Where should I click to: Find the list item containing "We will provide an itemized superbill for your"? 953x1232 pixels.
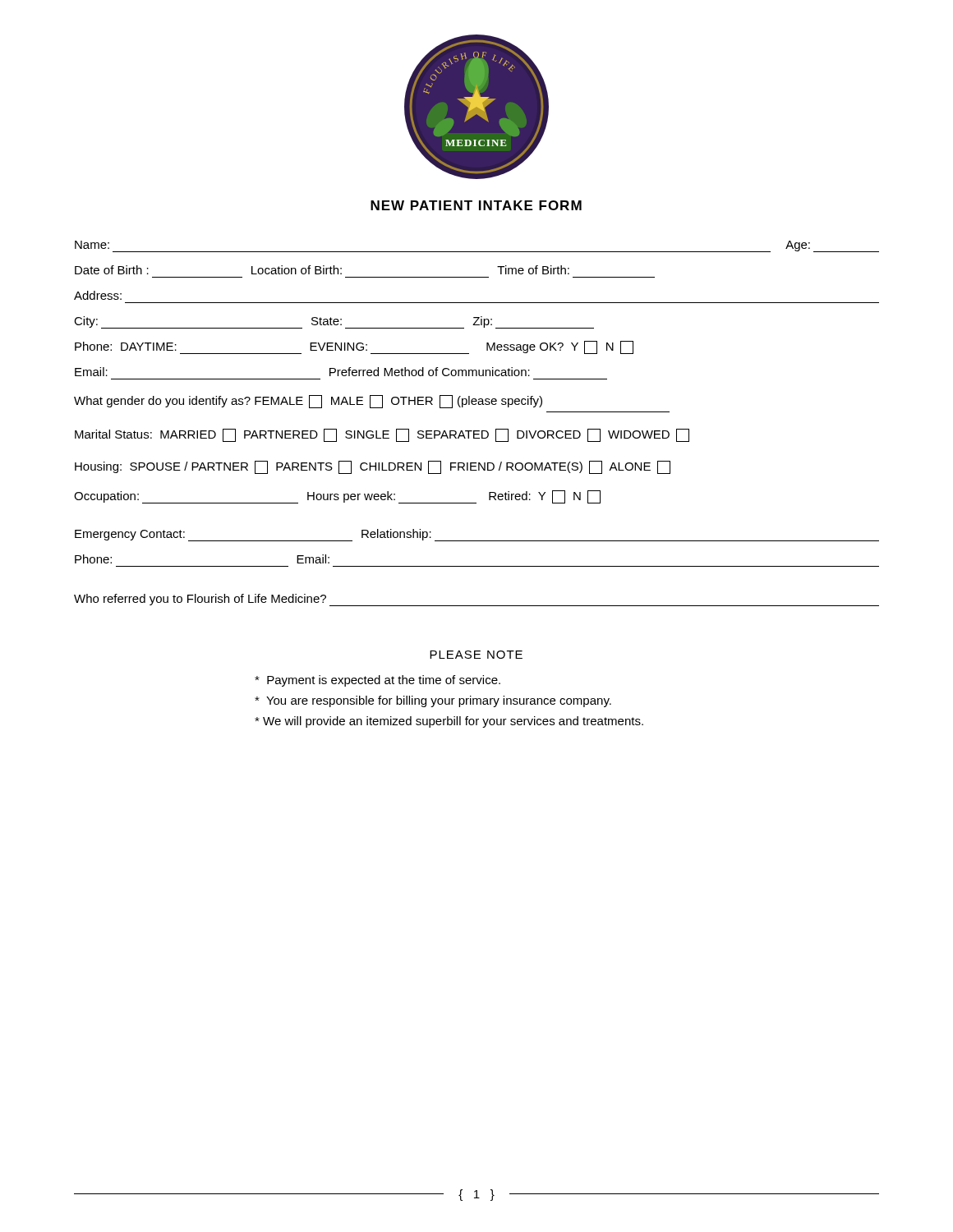coord(449,720)
